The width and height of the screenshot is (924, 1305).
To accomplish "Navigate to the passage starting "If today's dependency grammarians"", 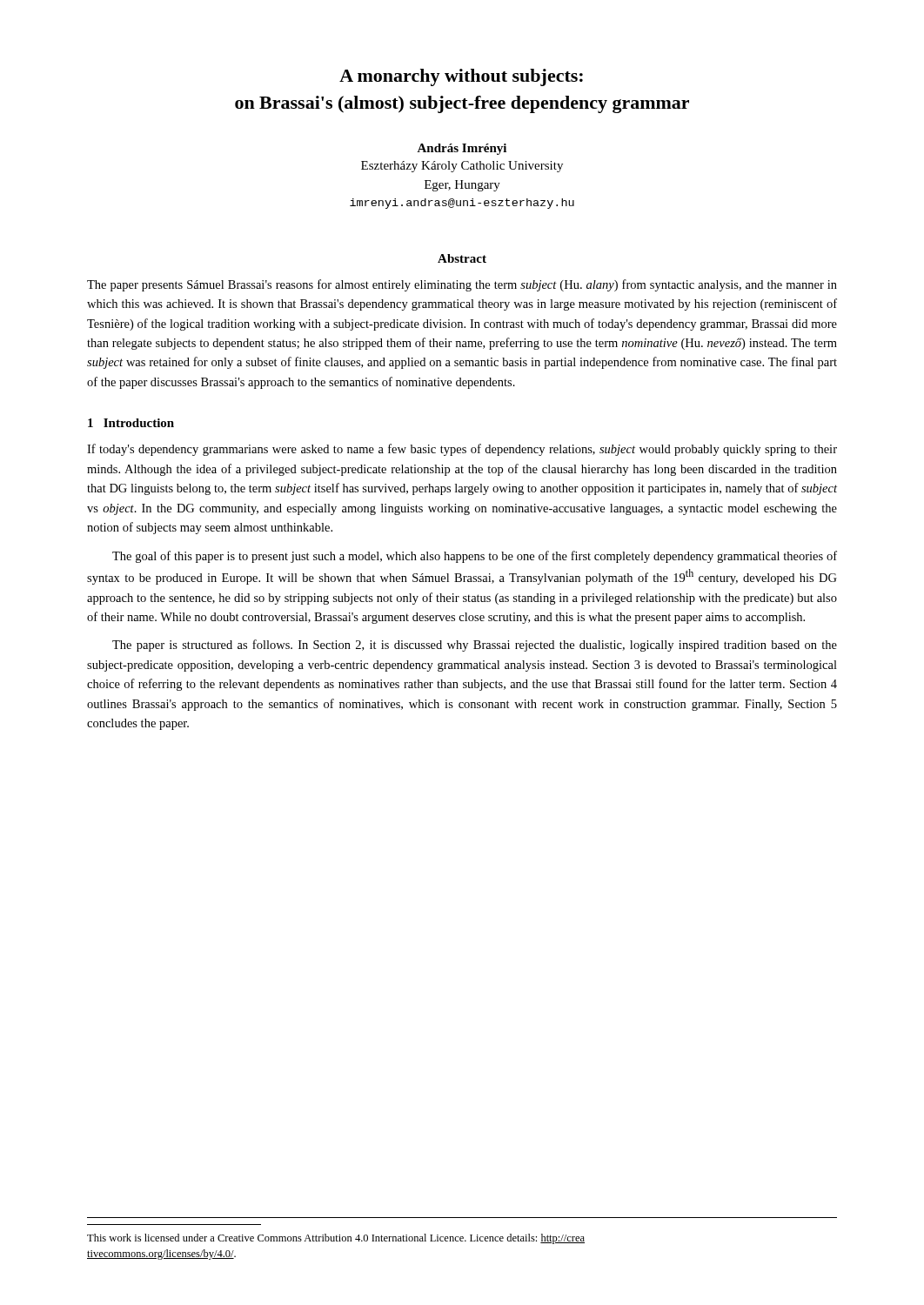I will pyautogui.click(x=462, y=488).
